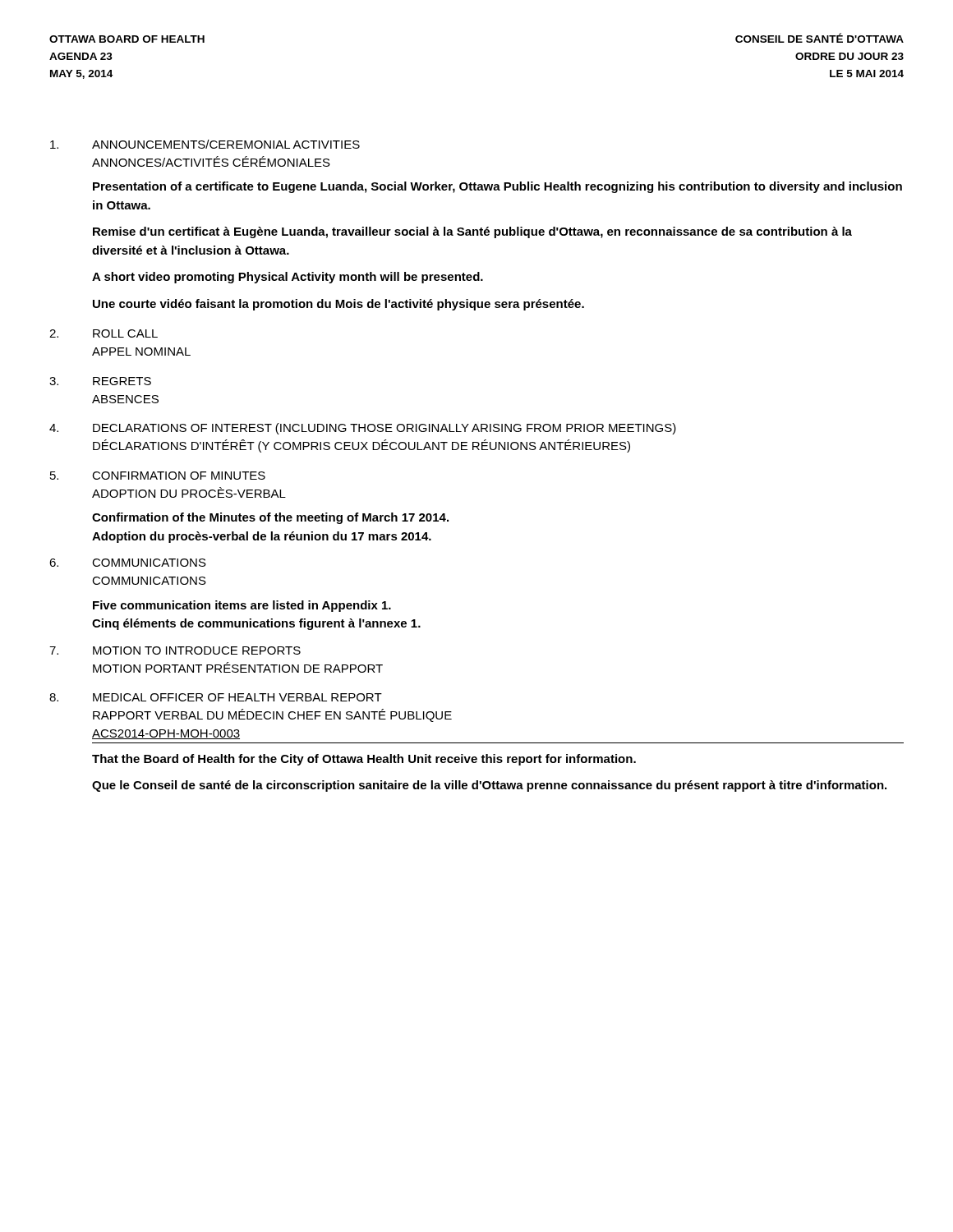
Task: Point to the region starting "A short video promoting"
Action: click(288, 278)
